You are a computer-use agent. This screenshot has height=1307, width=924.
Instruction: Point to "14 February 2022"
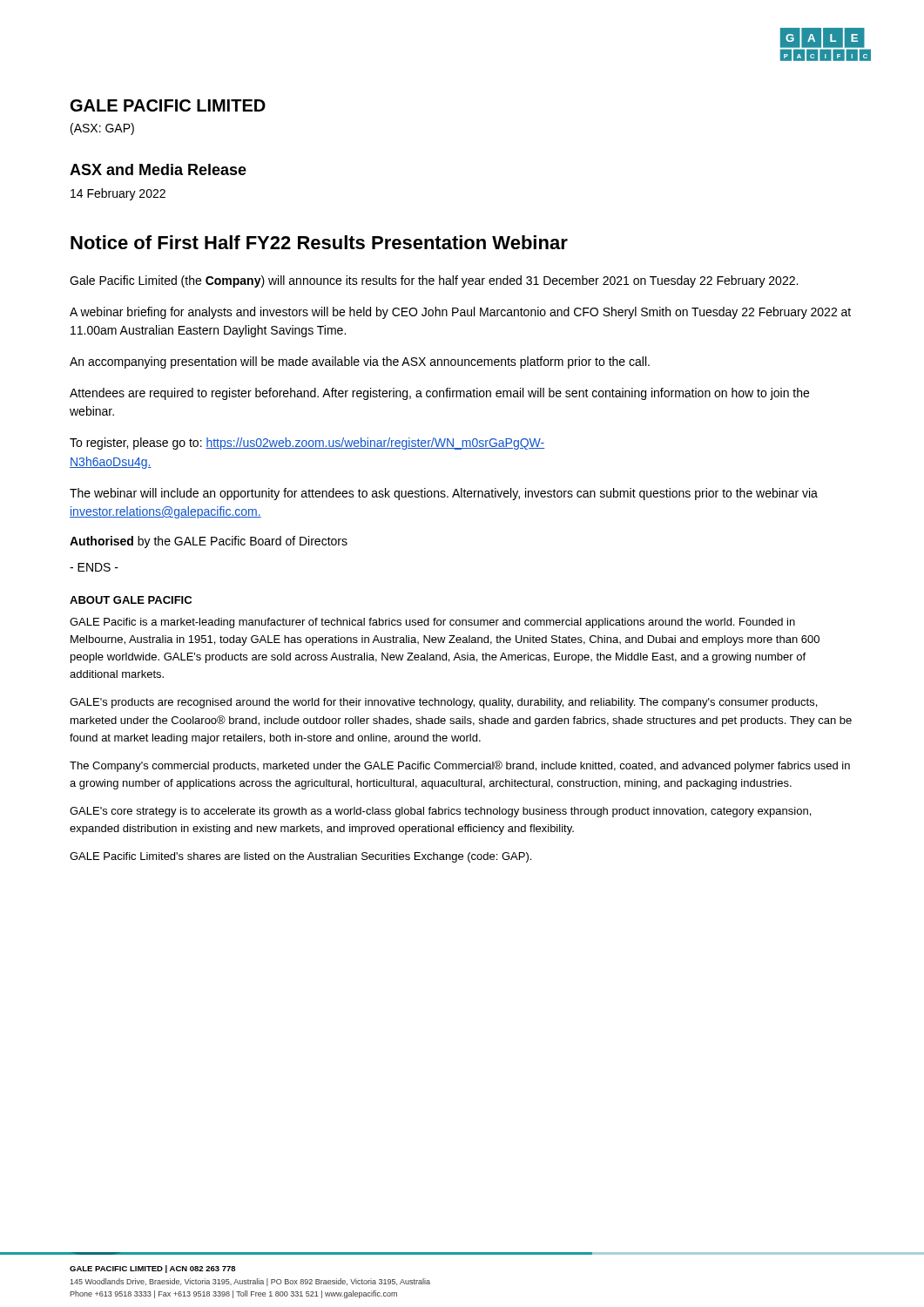(118, 193)
